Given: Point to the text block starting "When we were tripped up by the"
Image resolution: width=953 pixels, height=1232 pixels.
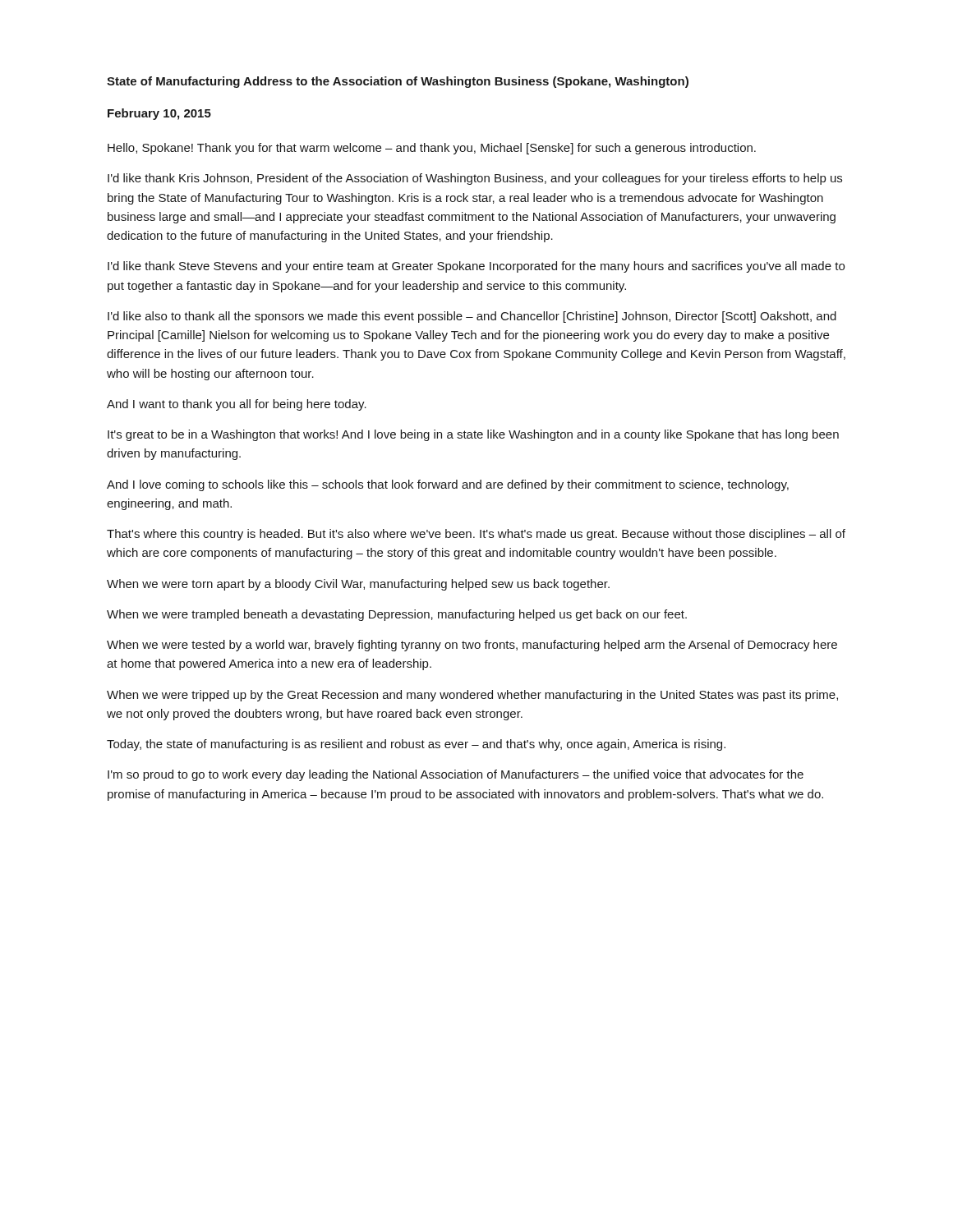Looking at the screenshot, I should tap(473, 704).
